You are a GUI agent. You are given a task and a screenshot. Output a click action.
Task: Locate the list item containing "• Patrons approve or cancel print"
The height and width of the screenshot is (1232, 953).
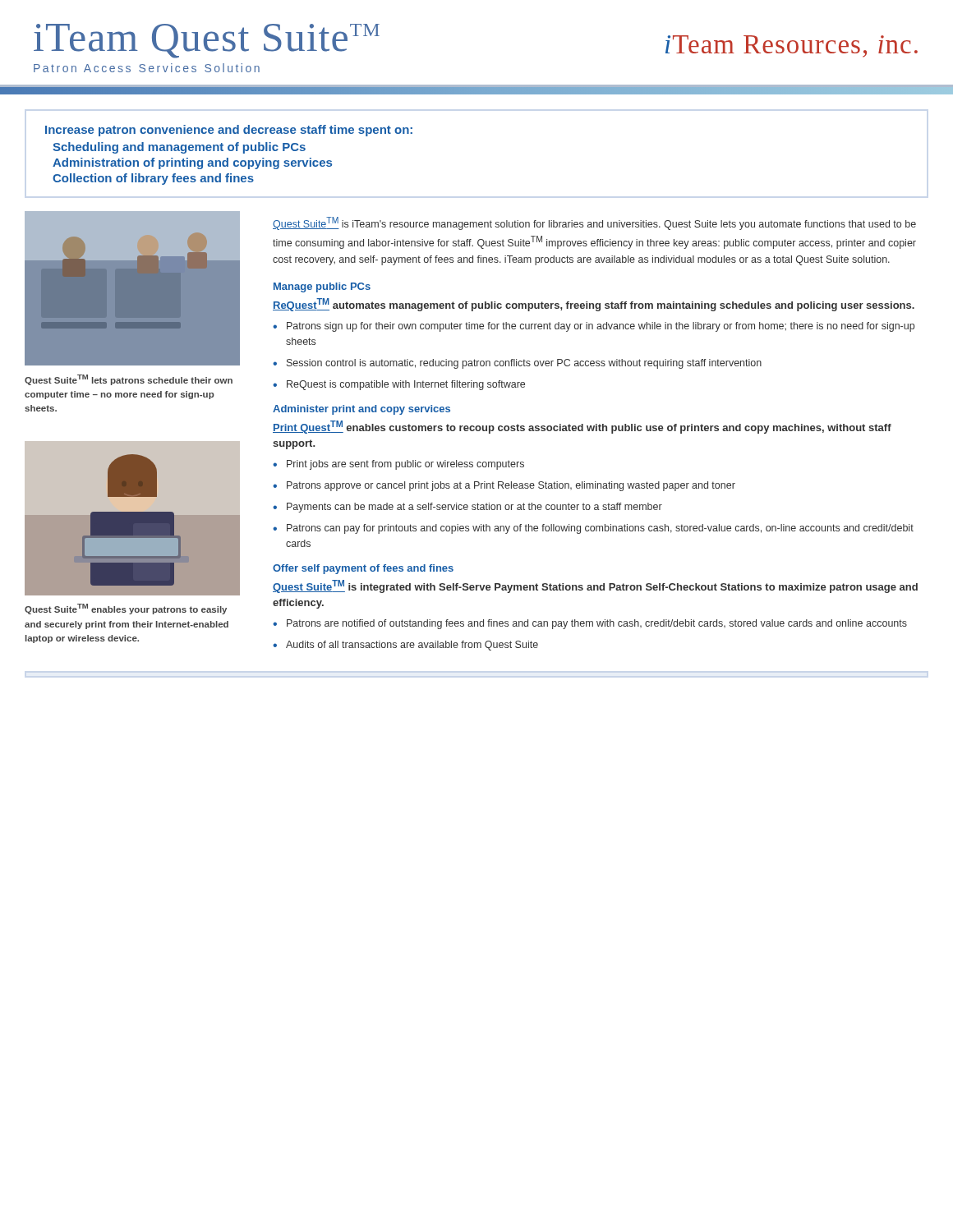point(504,486)
